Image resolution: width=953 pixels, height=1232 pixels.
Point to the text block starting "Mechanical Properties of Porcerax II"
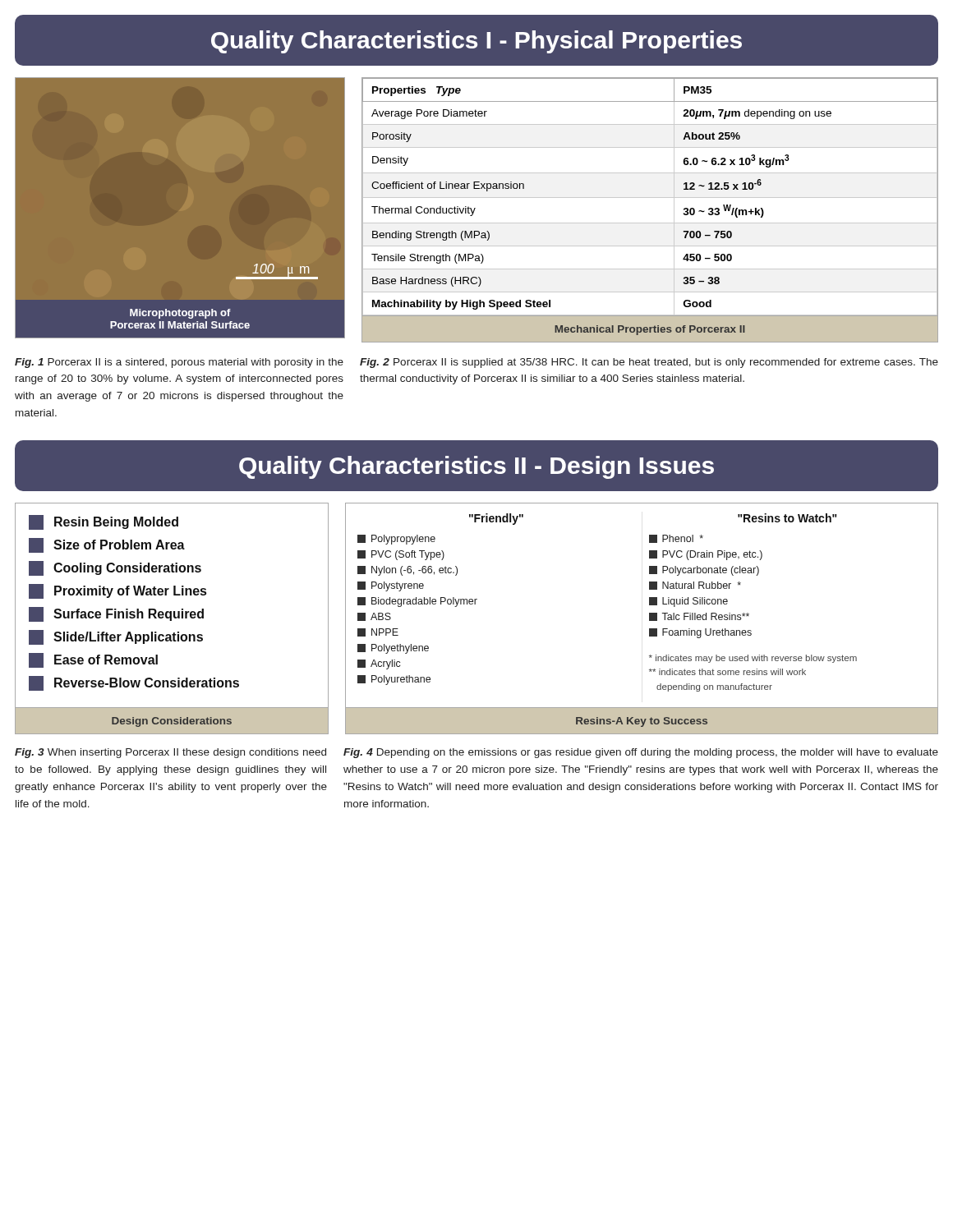click(x=650, y=329)
